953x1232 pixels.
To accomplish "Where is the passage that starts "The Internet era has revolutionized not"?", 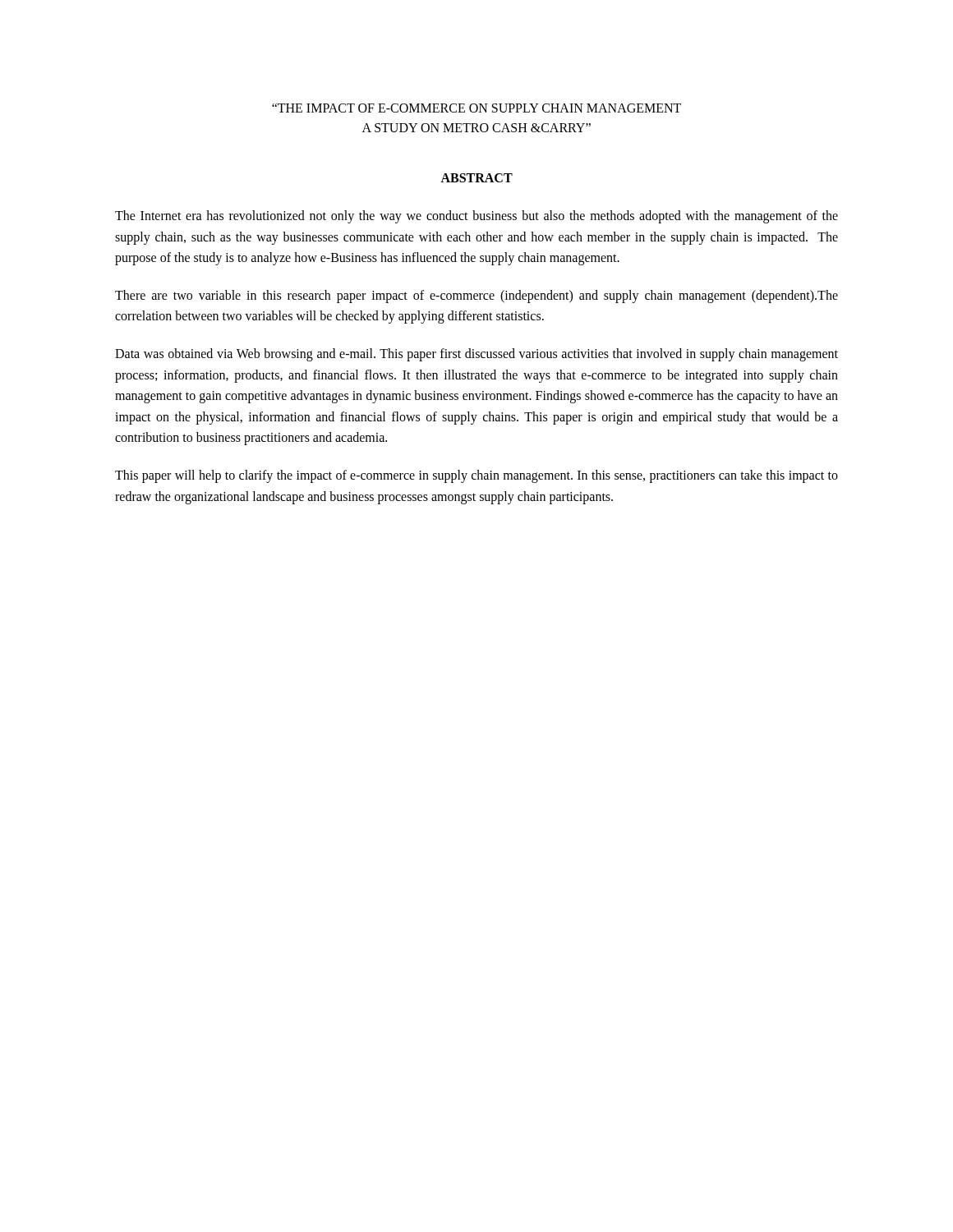I will coord(476,237).
